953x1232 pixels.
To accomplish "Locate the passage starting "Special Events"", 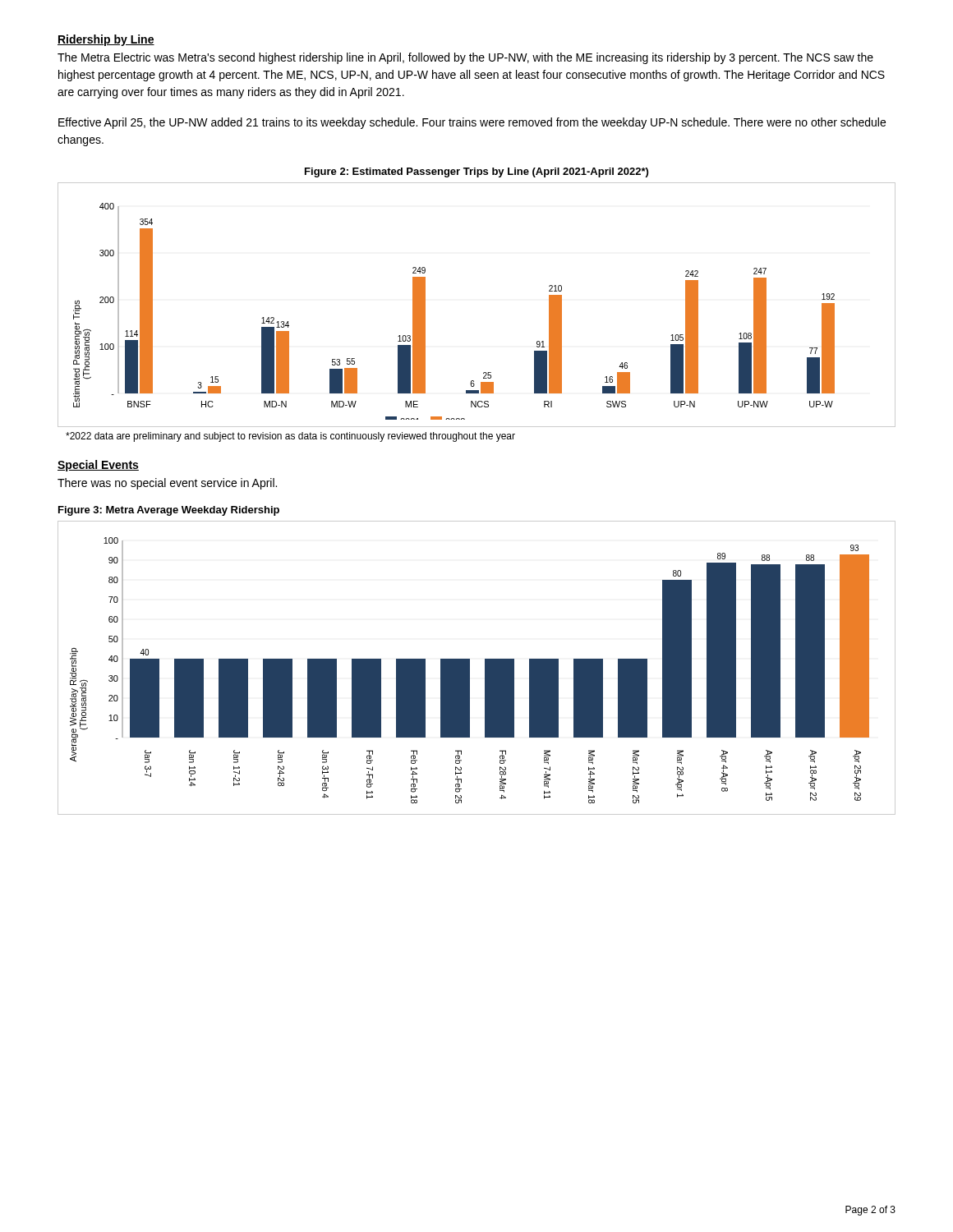I will 98,465.
